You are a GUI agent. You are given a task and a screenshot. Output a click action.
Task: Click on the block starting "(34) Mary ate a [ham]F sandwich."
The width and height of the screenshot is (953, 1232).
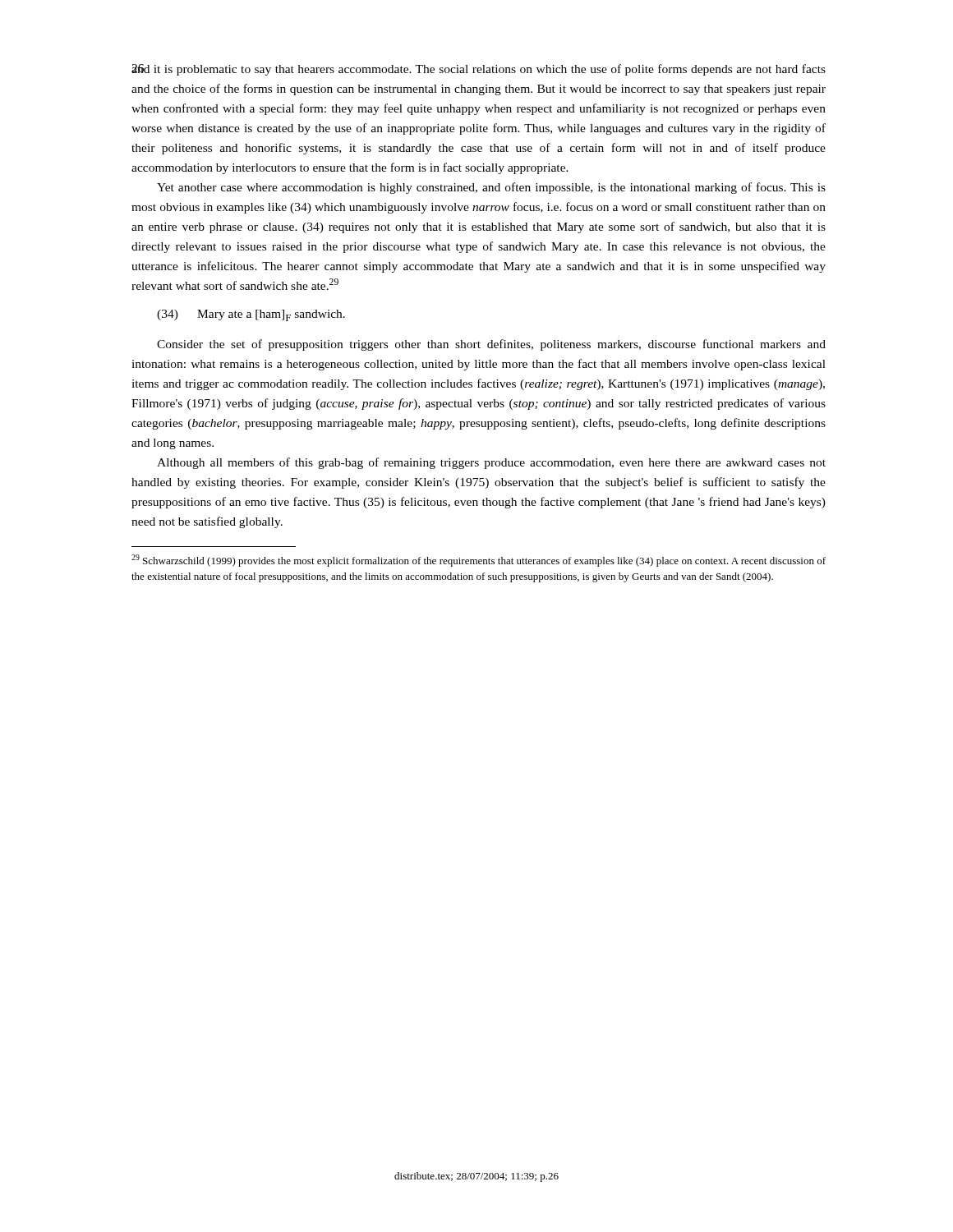pos(251,315)
